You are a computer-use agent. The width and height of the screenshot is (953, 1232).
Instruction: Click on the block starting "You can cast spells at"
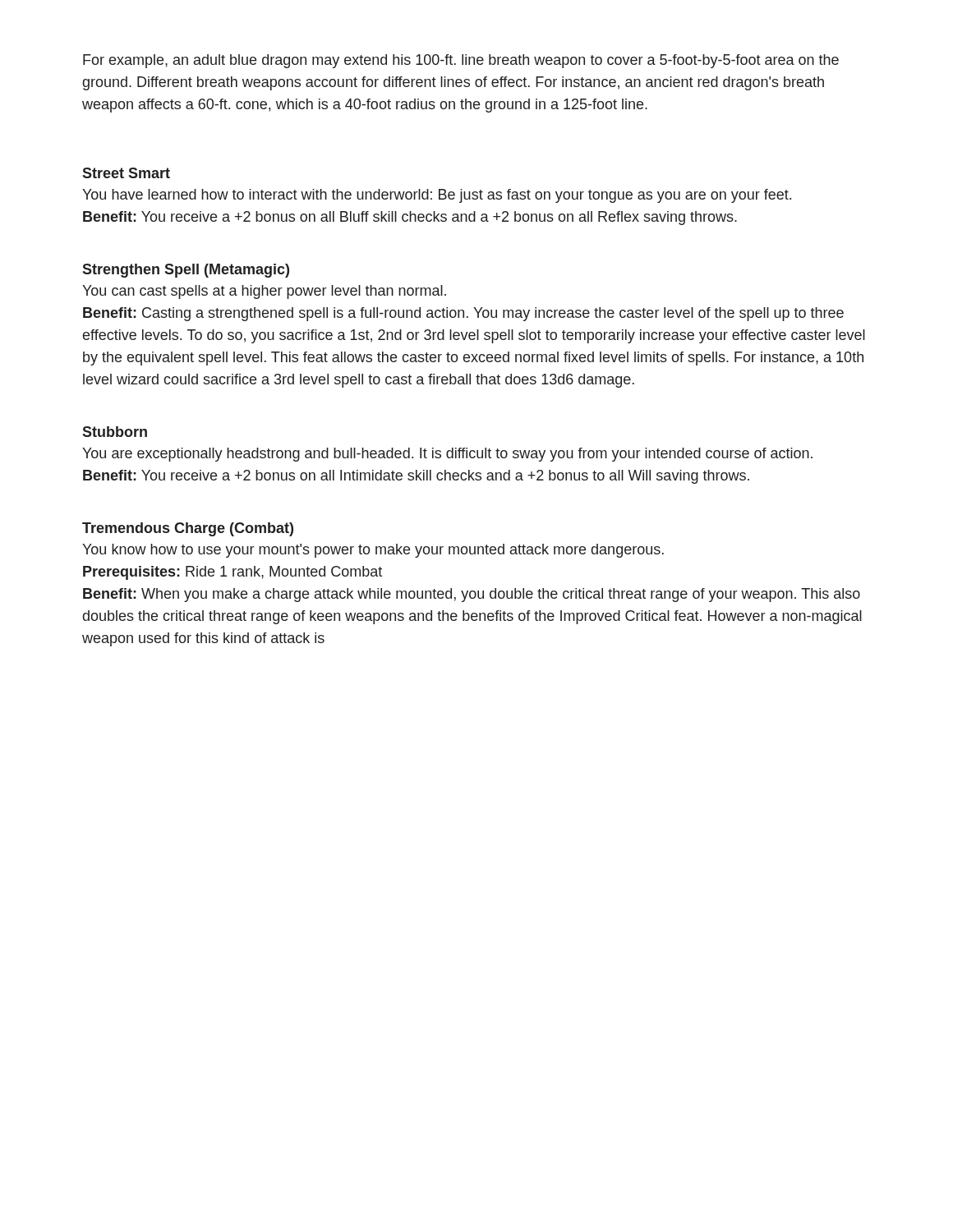[474, 335]
